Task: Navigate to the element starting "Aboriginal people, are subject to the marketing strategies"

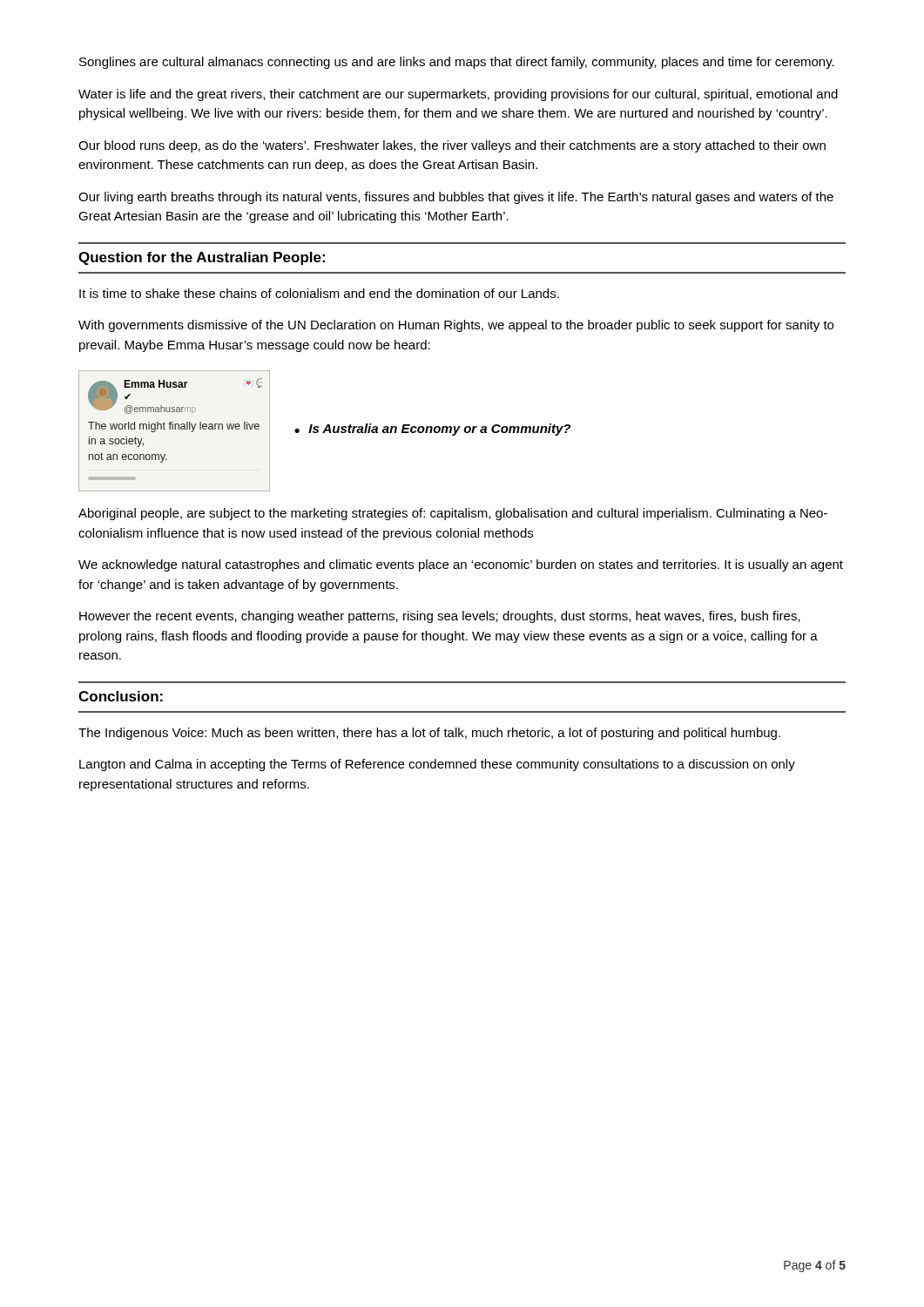Action: pyautogui.click(x=453, y=523)
